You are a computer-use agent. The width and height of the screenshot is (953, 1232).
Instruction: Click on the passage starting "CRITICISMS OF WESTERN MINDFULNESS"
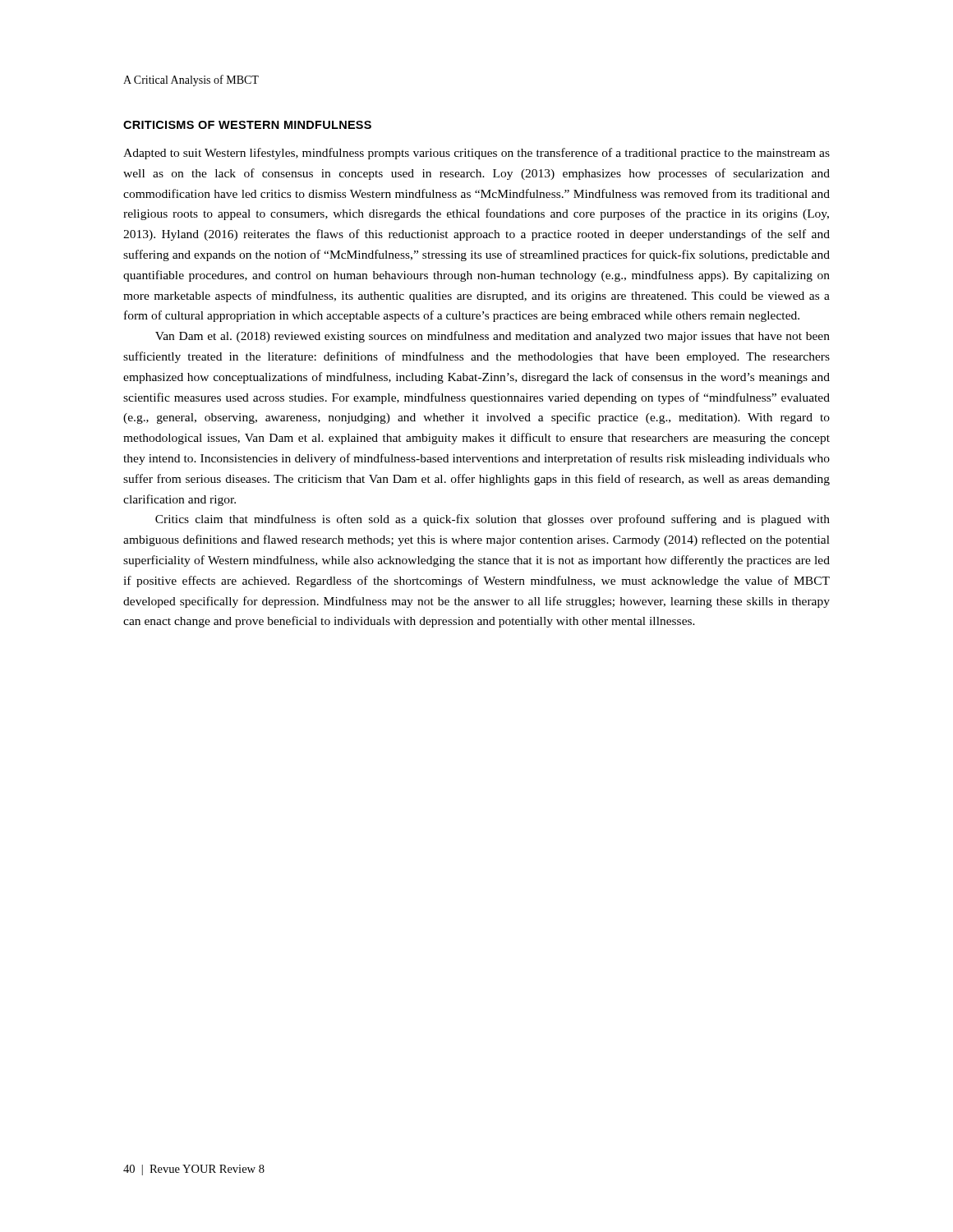pyautogui.click(x=248, y=125)
